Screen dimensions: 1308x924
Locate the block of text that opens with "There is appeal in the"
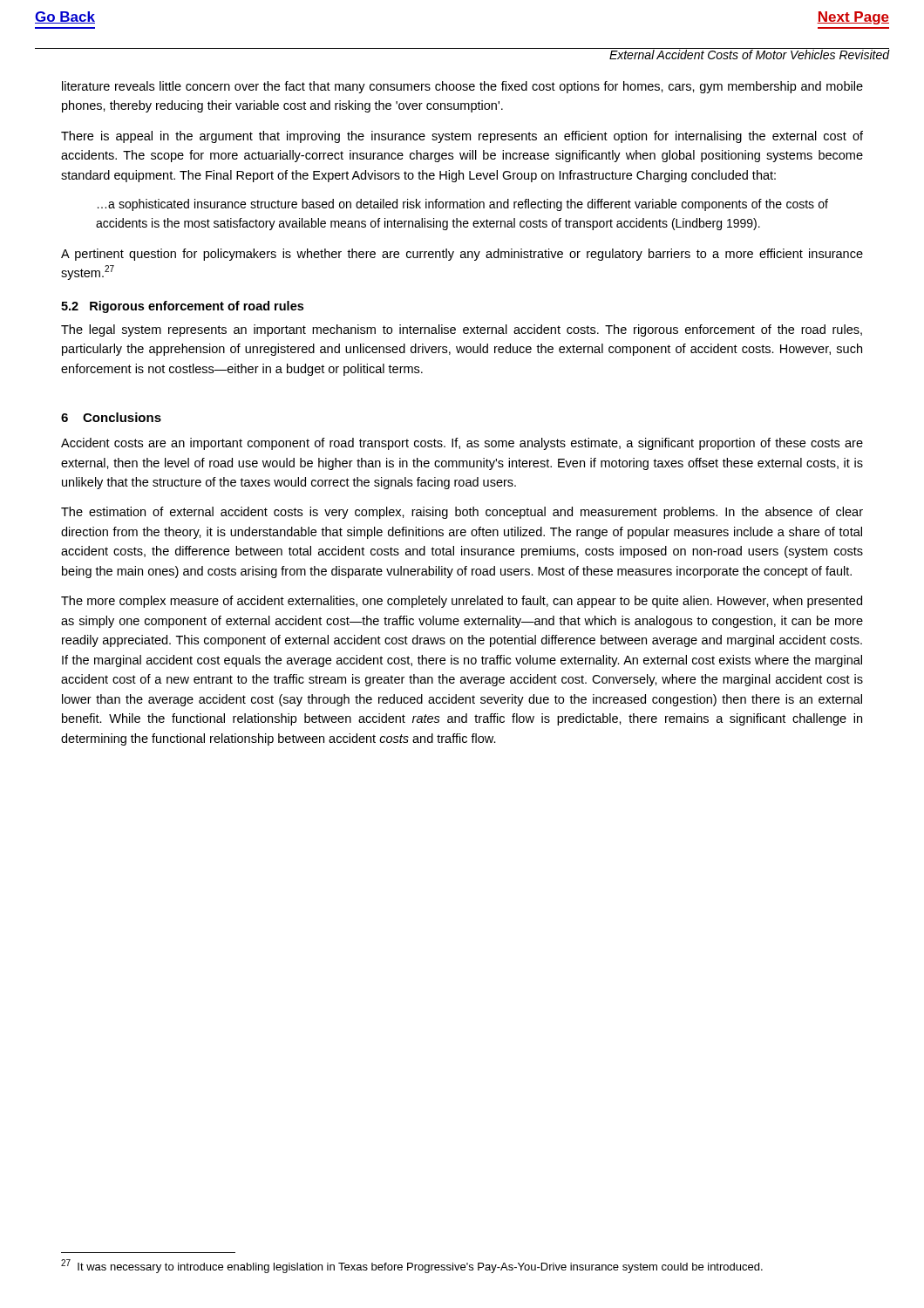[x=462, y=156]
